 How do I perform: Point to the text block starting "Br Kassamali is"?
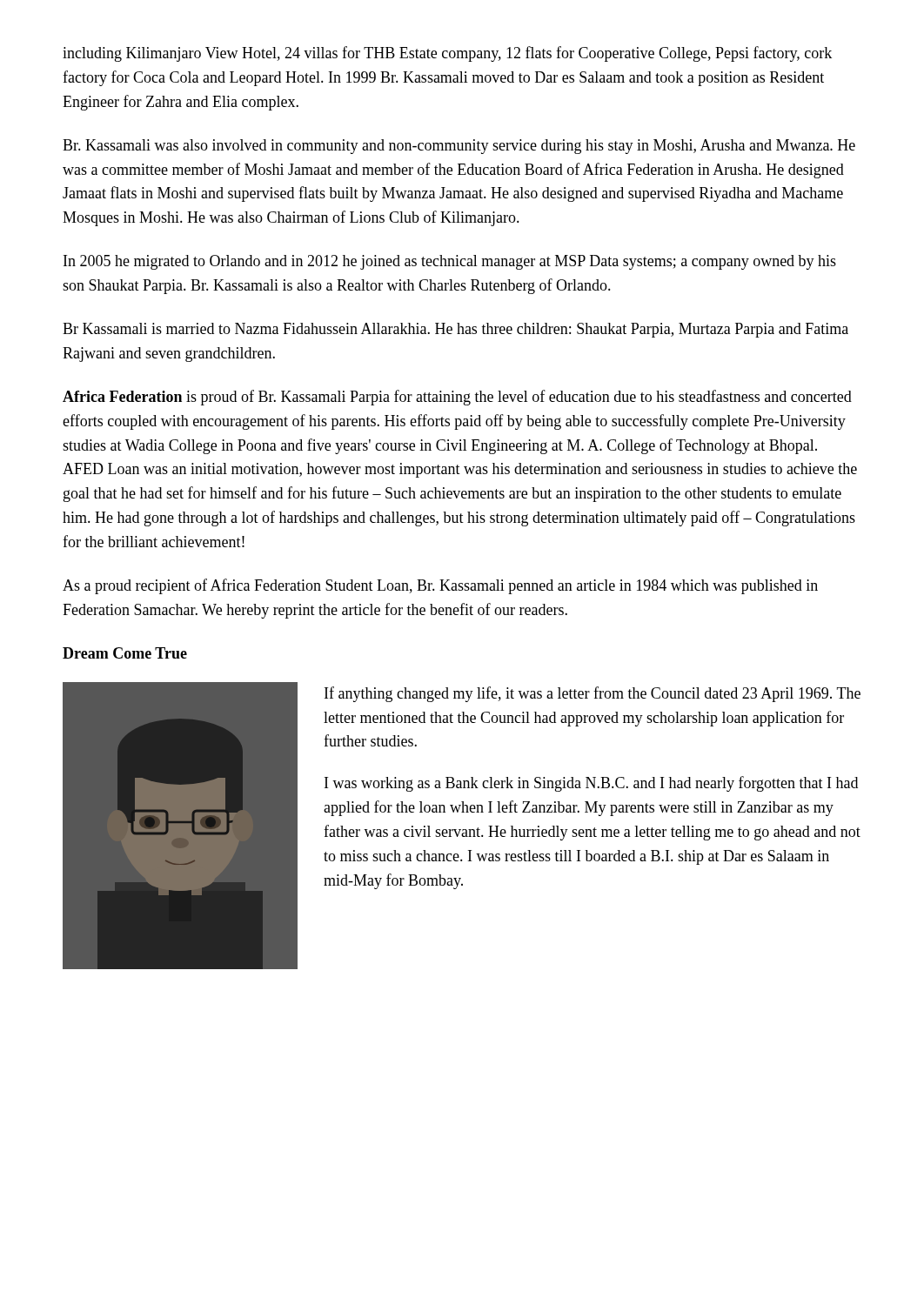click(456, 341)
